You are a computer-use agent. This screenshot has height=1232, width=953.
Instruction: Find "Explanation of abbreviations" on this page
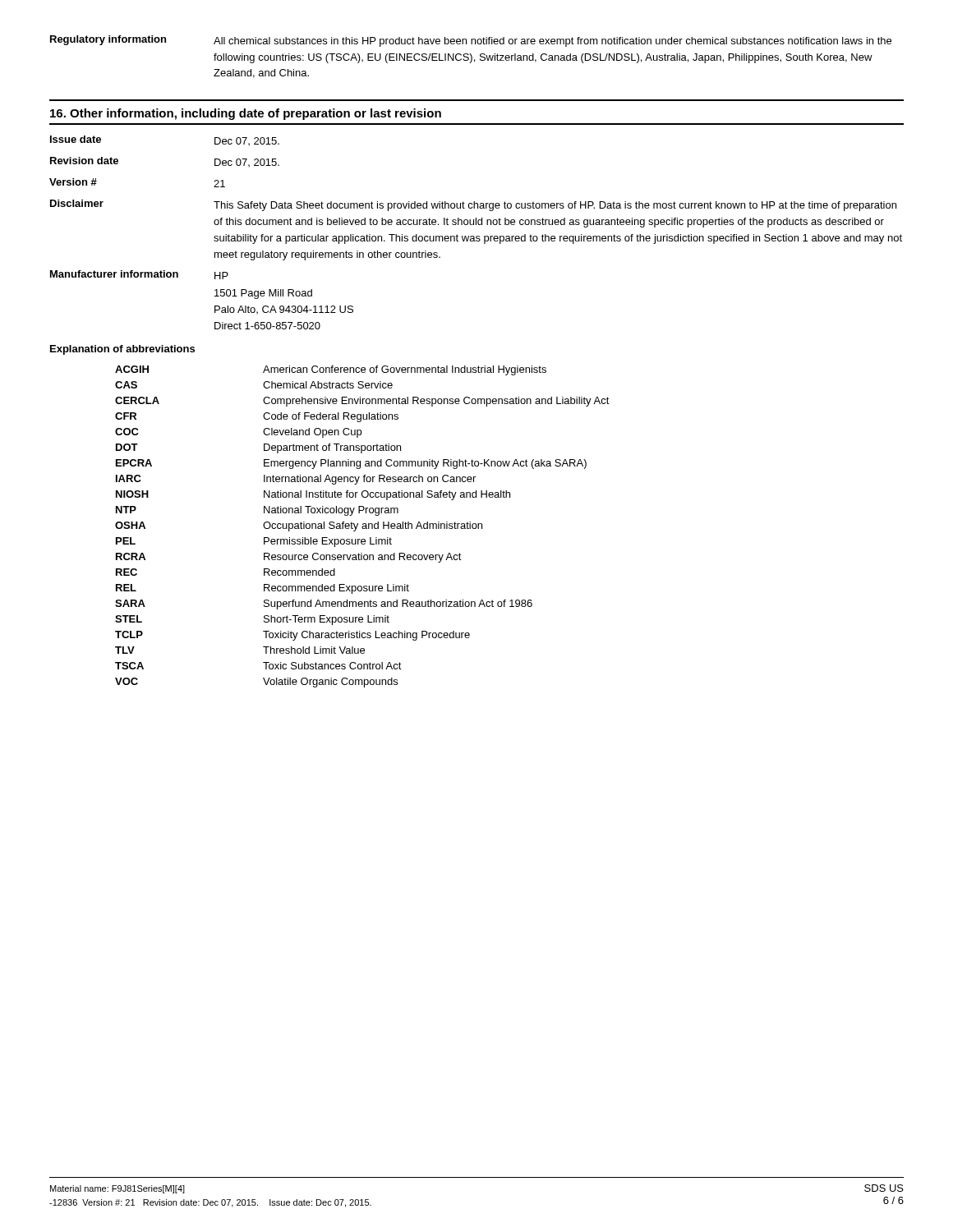point(122,349)
